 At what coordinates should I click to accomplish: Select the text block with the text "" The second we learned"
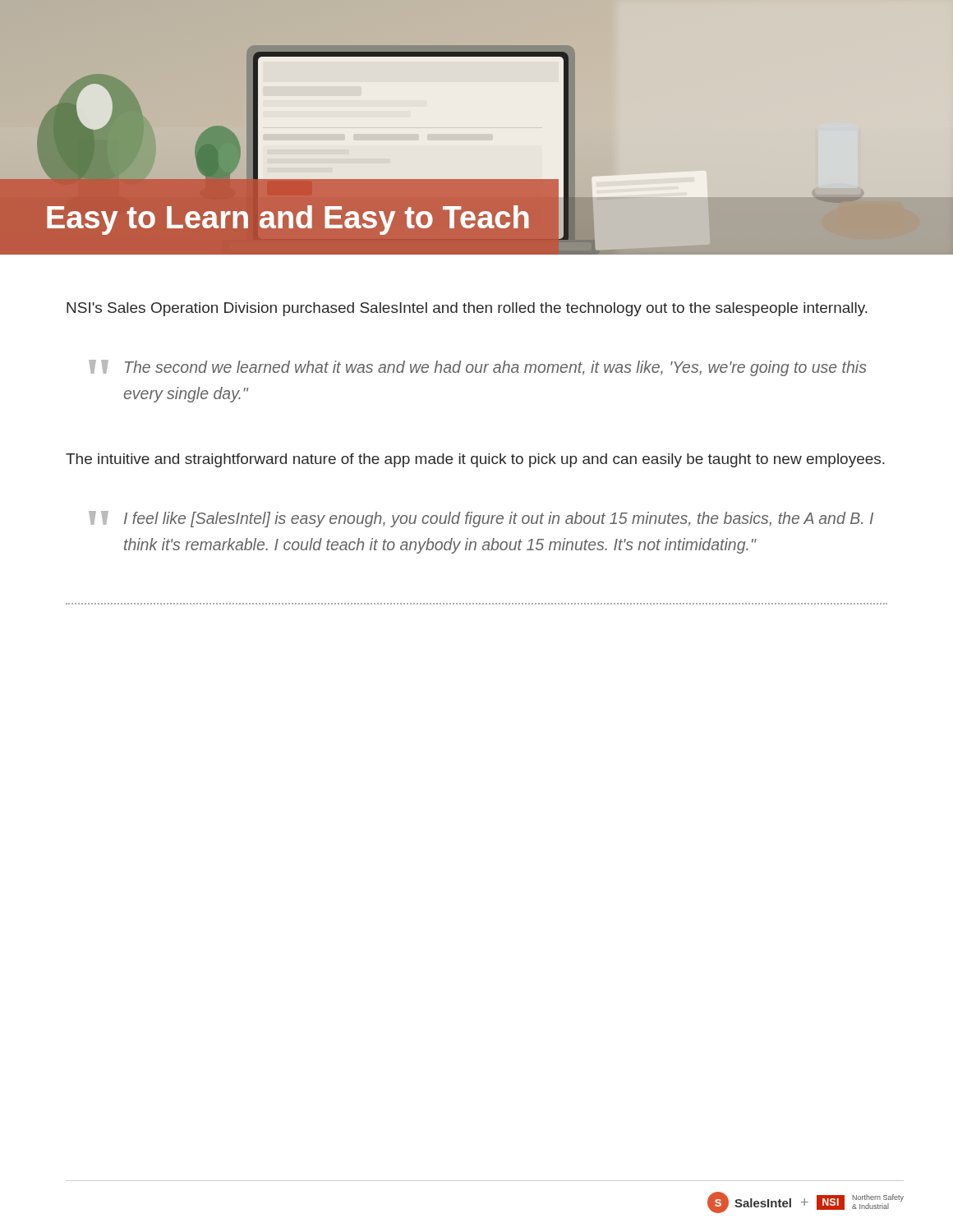point(485,381)
